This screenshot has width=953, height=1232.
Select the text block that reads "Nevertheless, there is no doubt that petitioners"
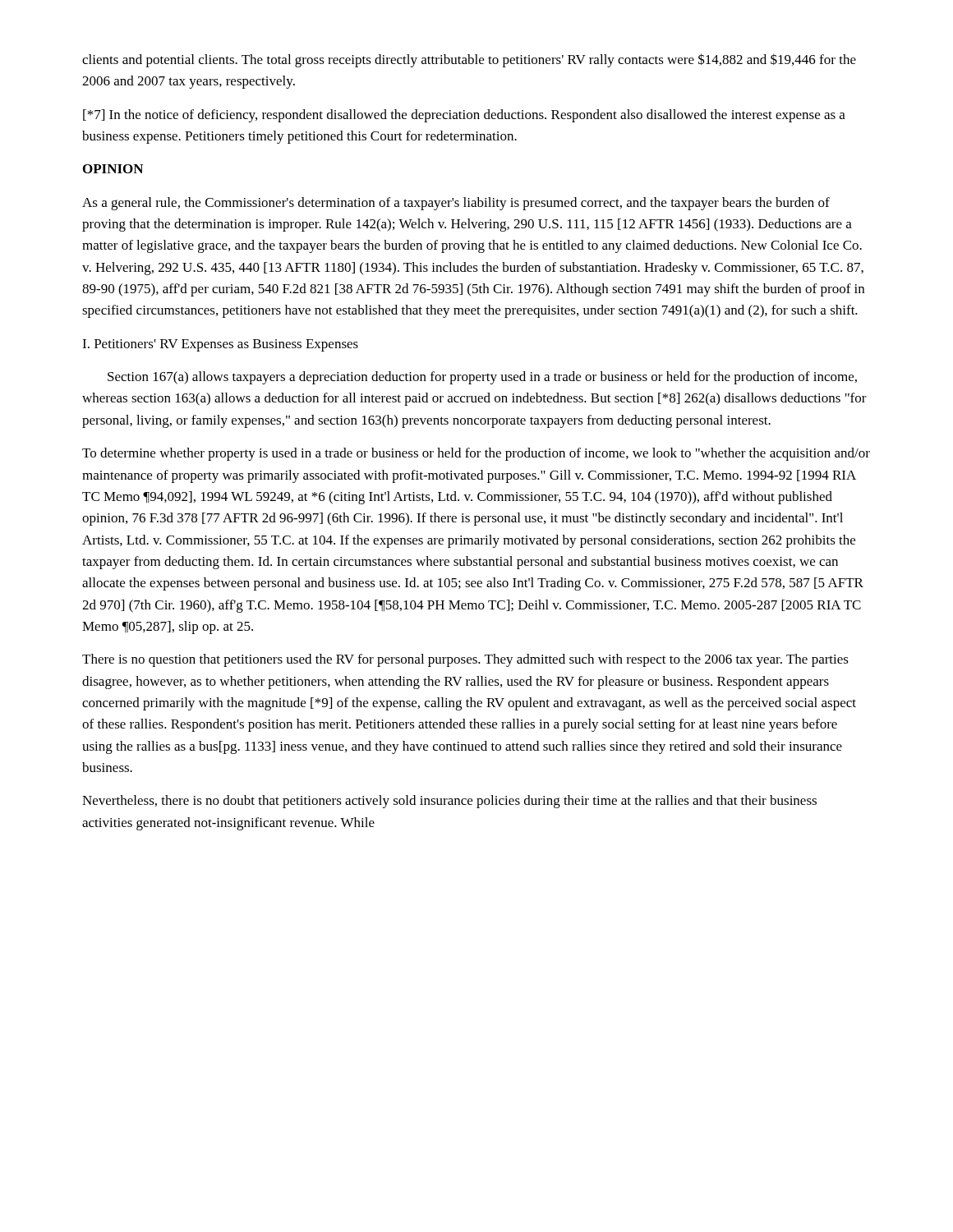476,812
